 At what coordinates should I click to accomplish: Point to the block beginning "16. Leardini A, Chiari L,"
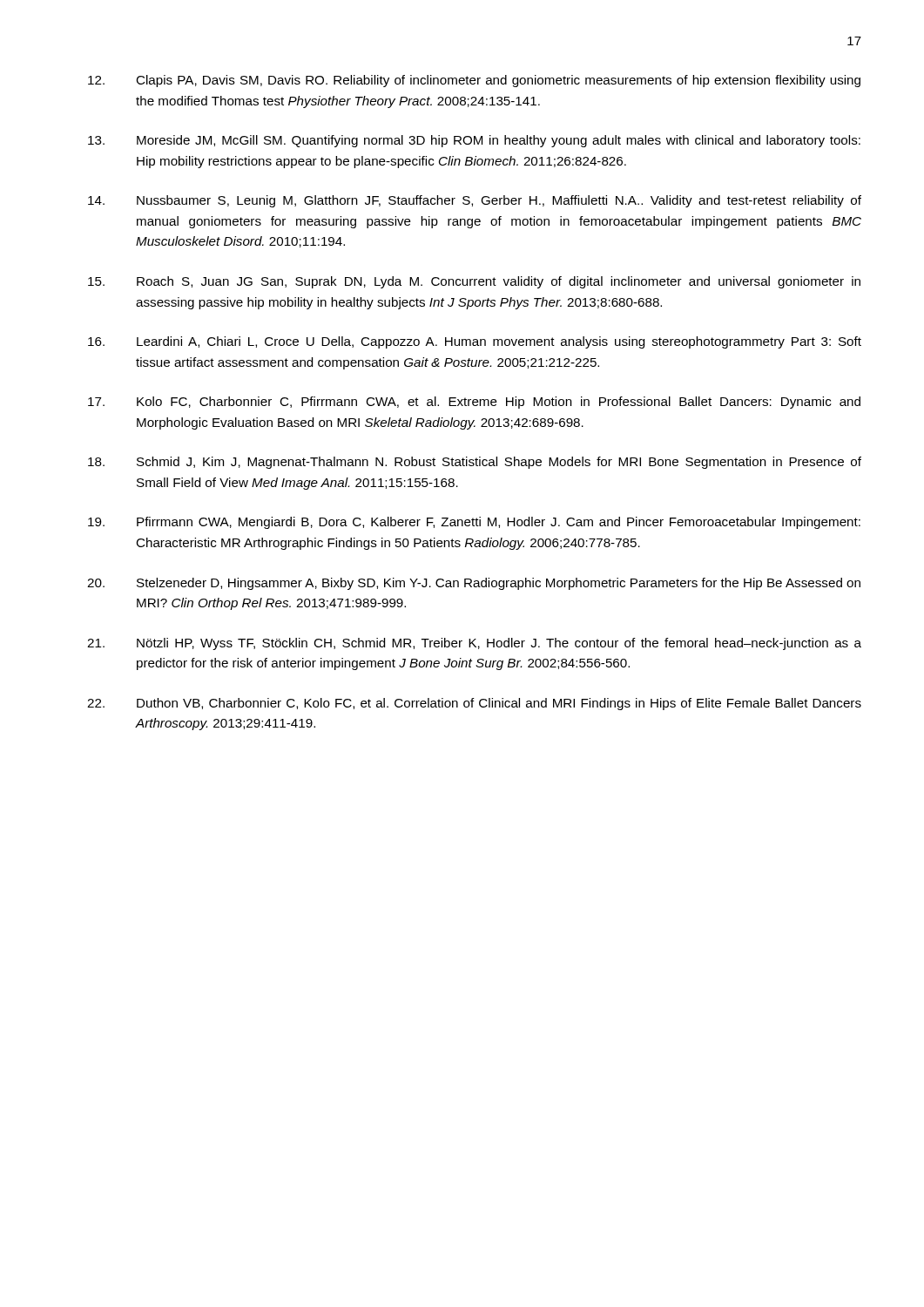pos(474,352)
